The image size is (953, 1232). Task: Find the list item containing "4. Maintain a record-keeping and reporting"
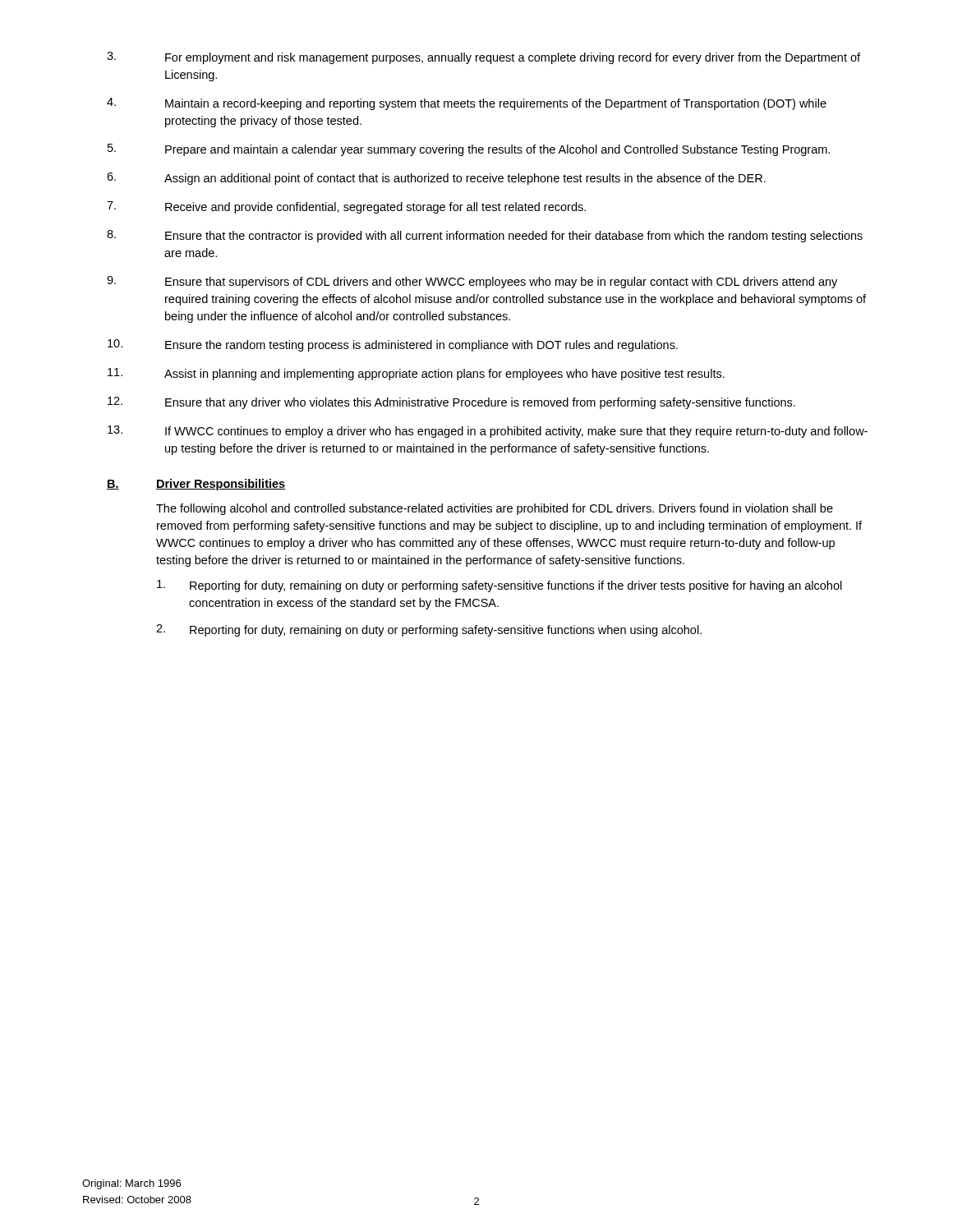click(x=489, y=113)
